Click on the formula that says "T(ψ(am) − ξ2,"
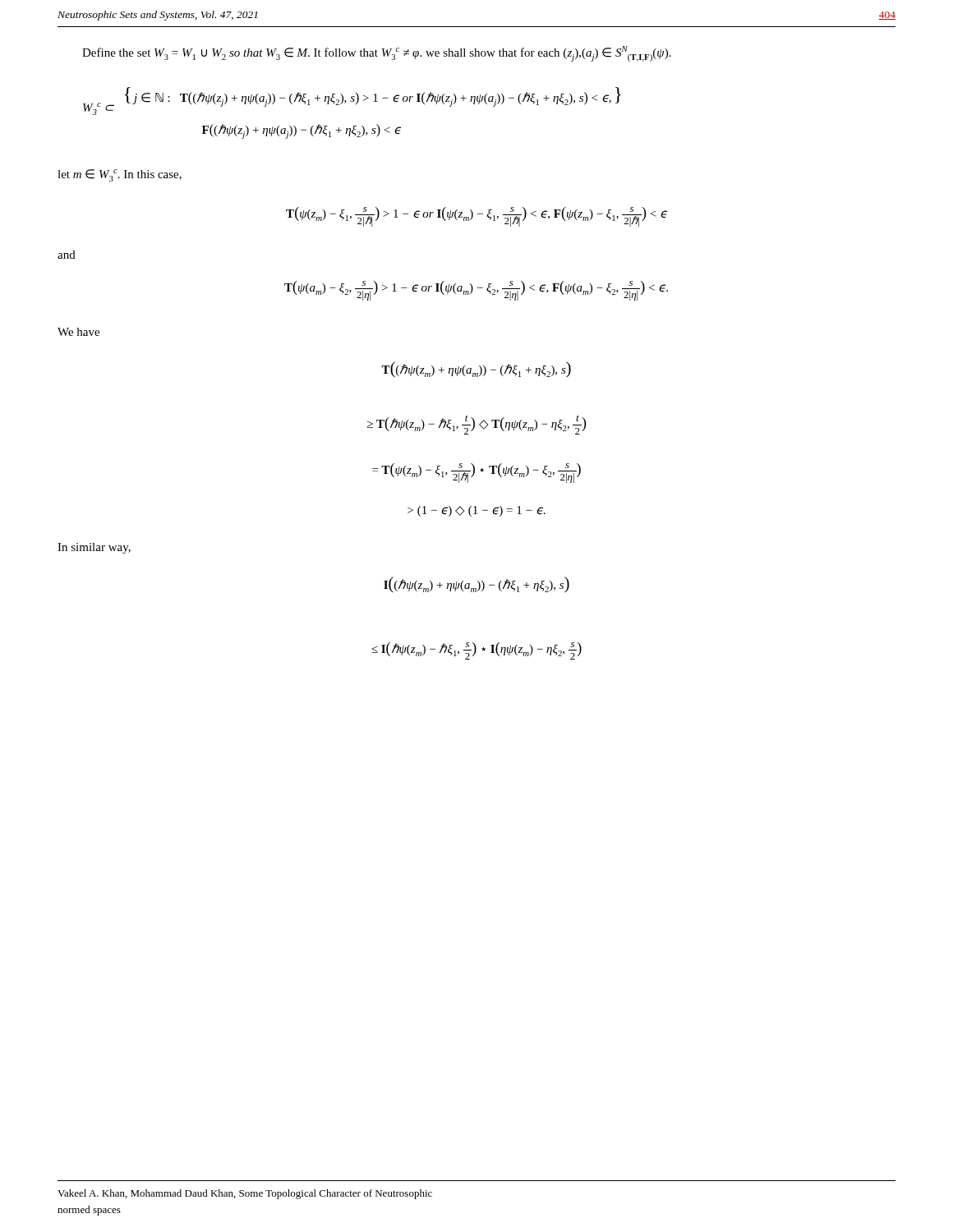Screen dimensions: 1232x953 (476, 288)
